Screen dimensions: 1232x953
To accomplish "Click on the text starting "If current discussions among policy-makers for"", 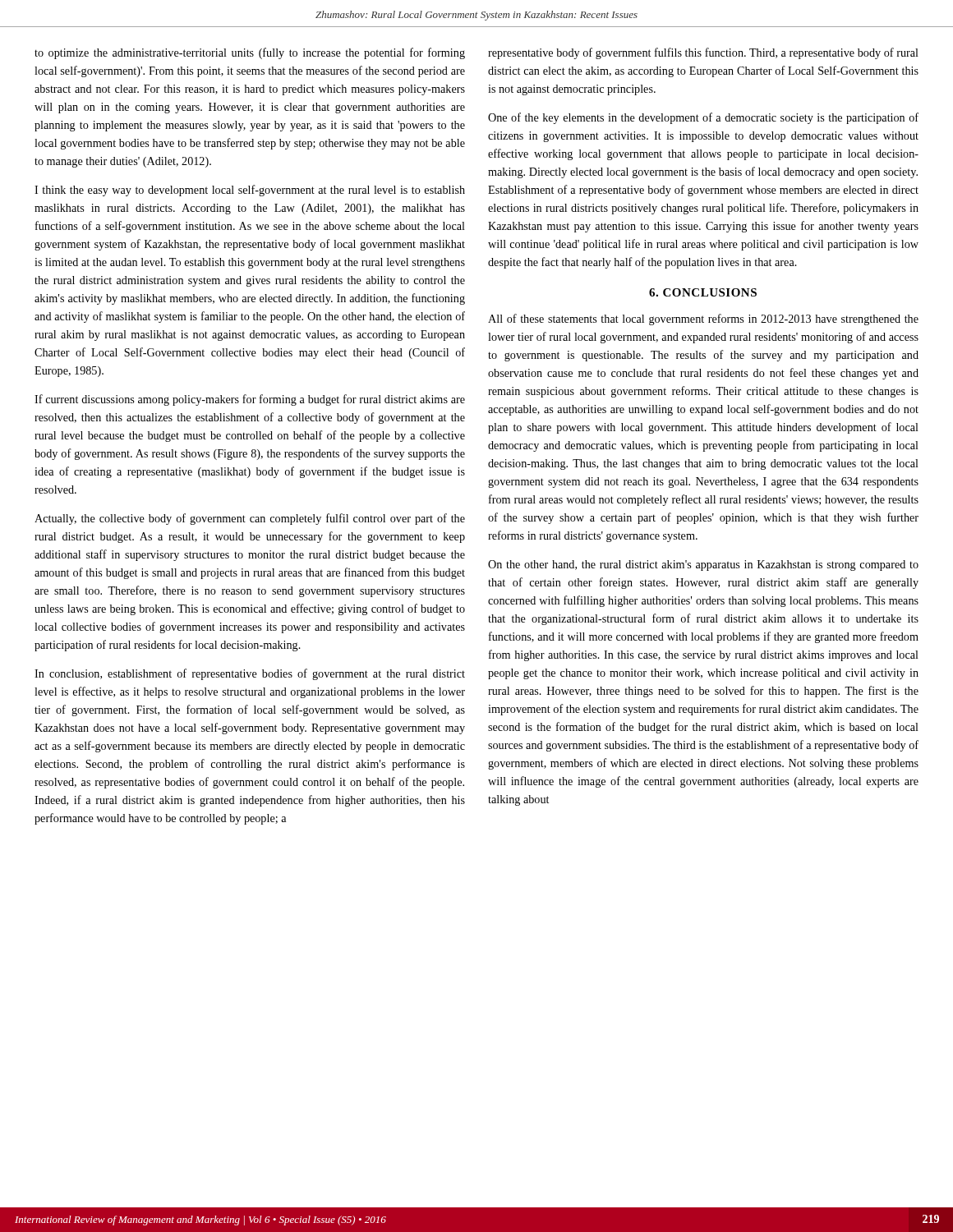I will 250,444.
